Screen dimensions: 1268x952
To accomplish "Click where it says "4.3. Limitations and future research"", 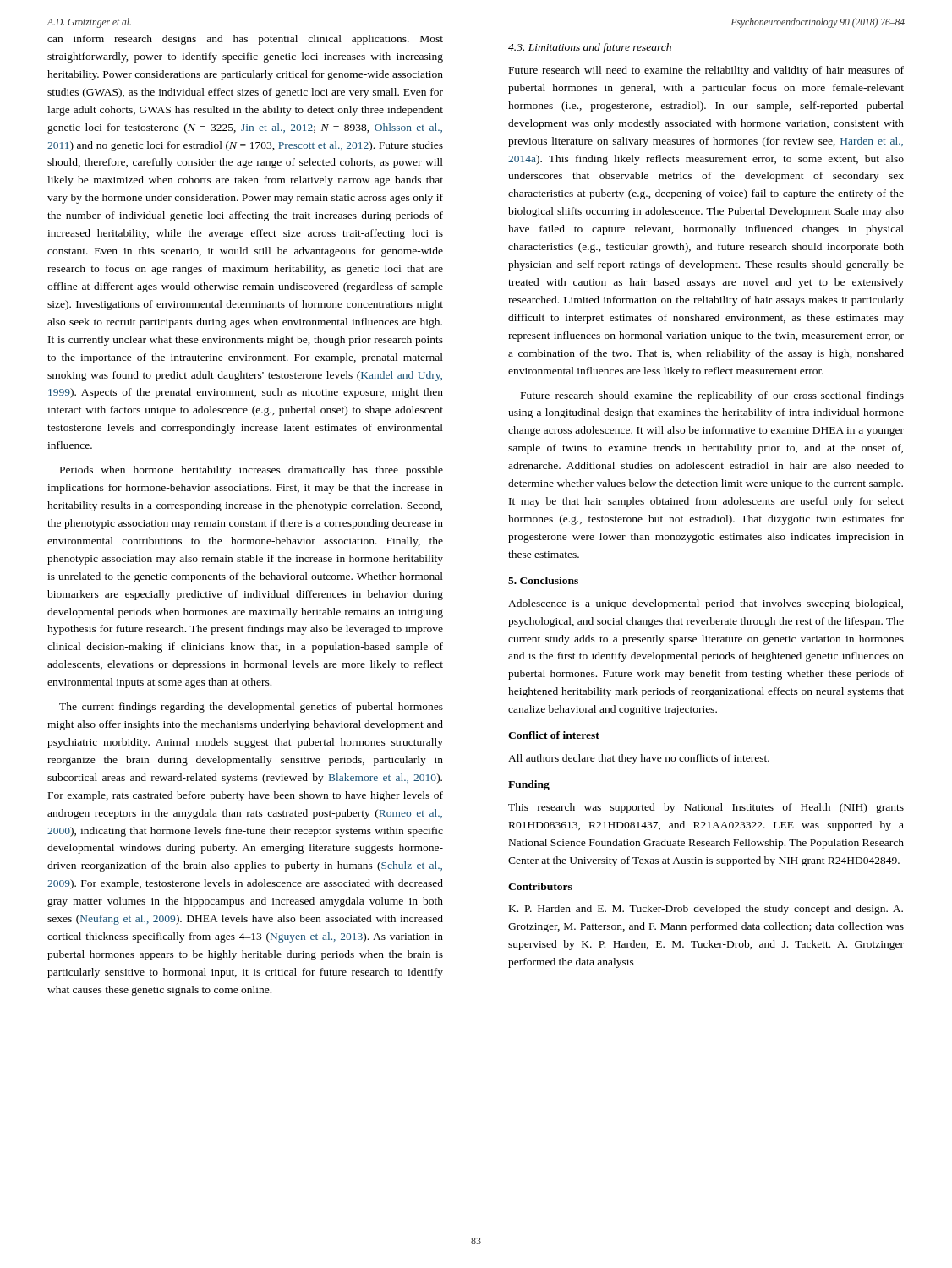I will [x=590, y=47].
